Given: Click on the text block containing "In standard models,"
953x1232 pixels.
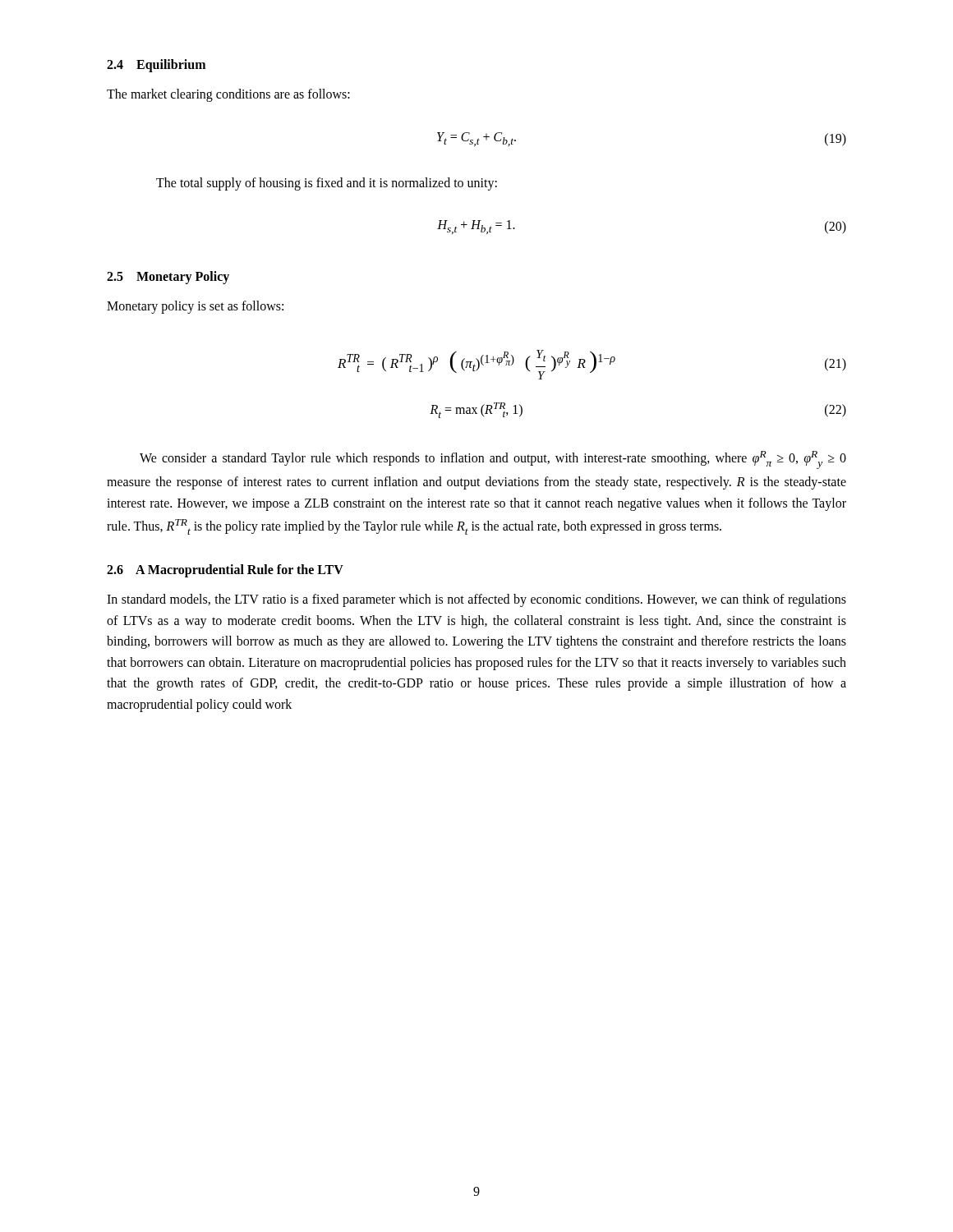Looking at the screenshot, I should click(476, 652).
